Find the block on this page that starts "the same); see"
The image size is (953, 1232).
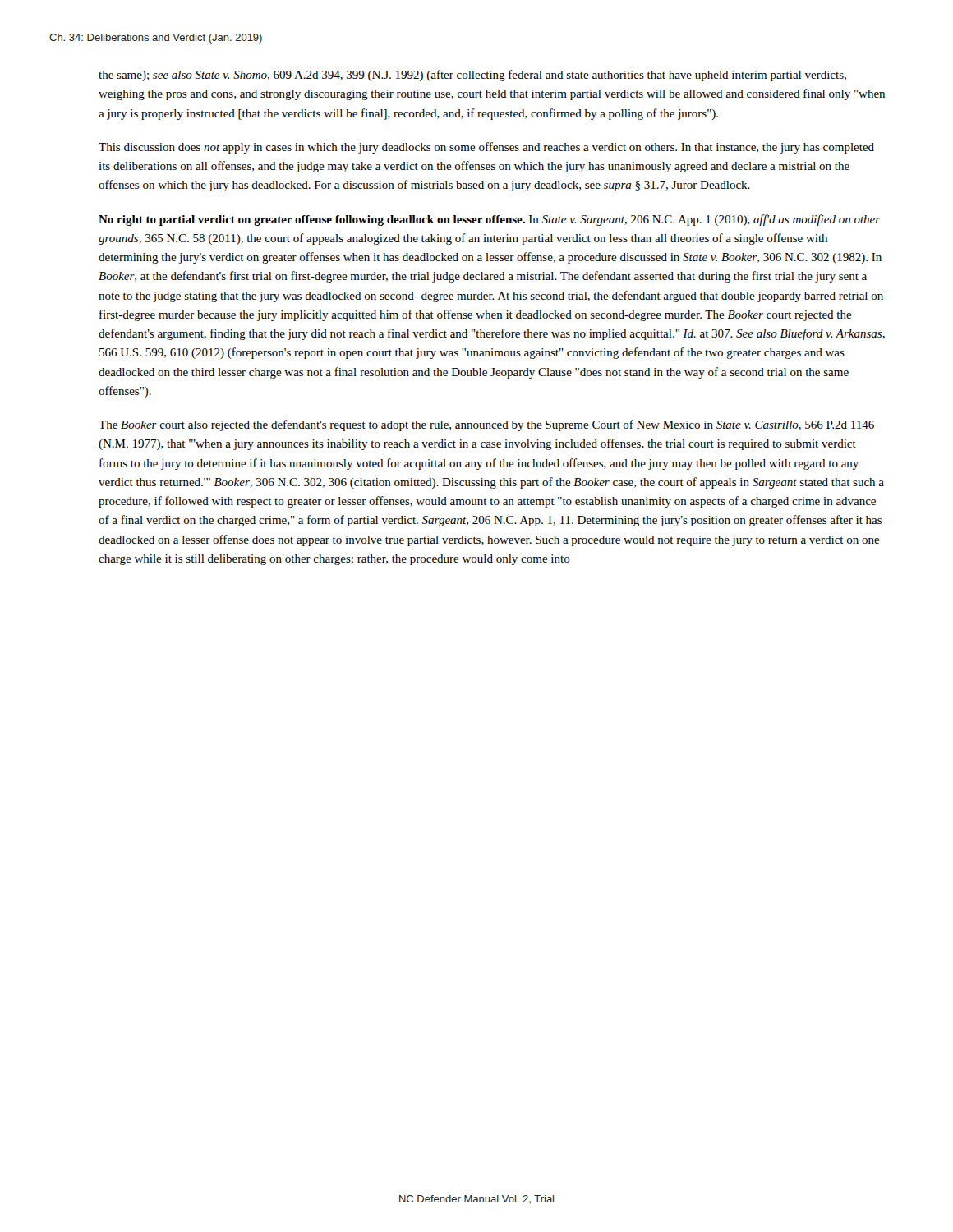(x=492, y=94)
